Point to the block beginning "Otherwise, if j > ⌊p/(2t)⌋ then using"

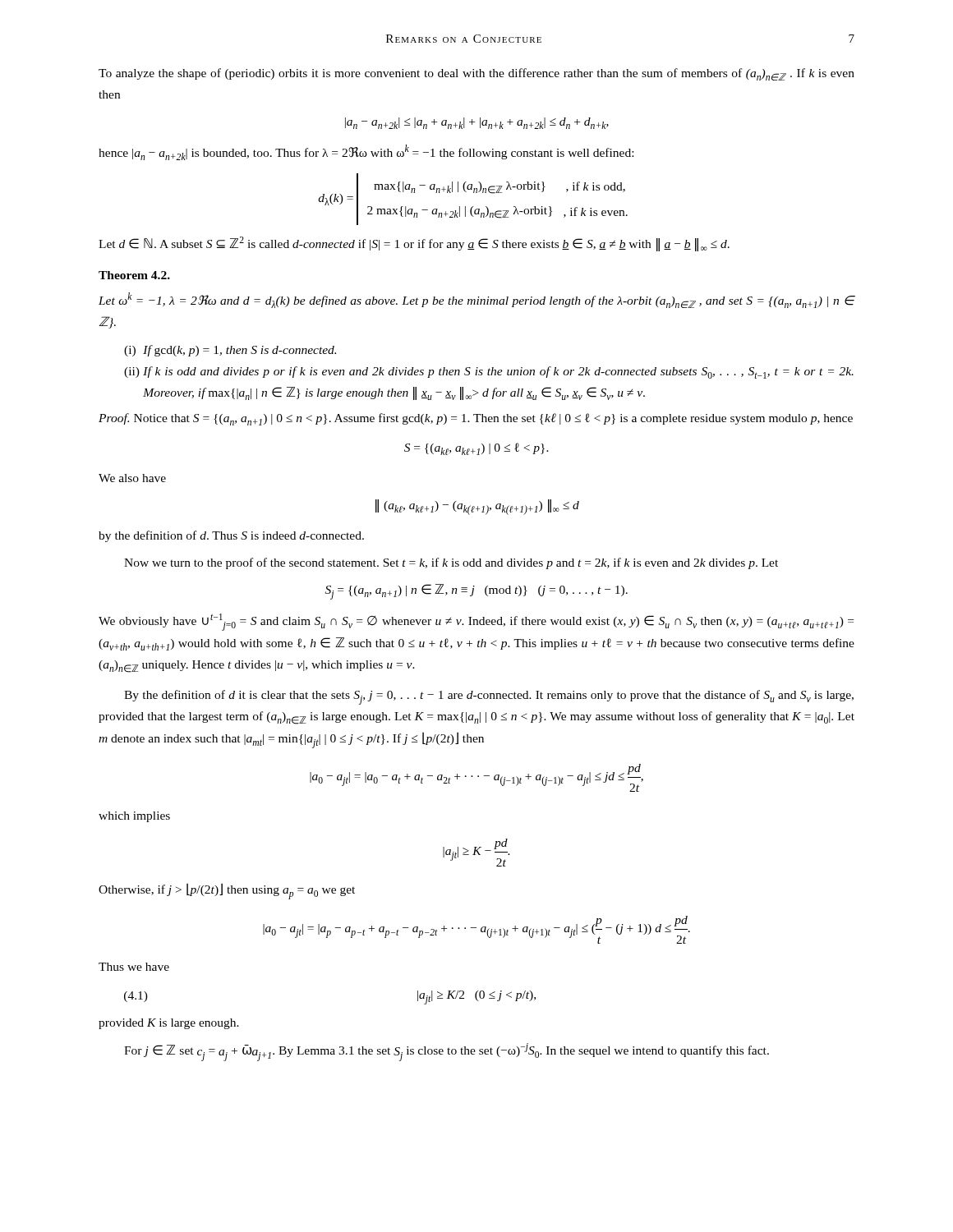click(x=227, y=891)
